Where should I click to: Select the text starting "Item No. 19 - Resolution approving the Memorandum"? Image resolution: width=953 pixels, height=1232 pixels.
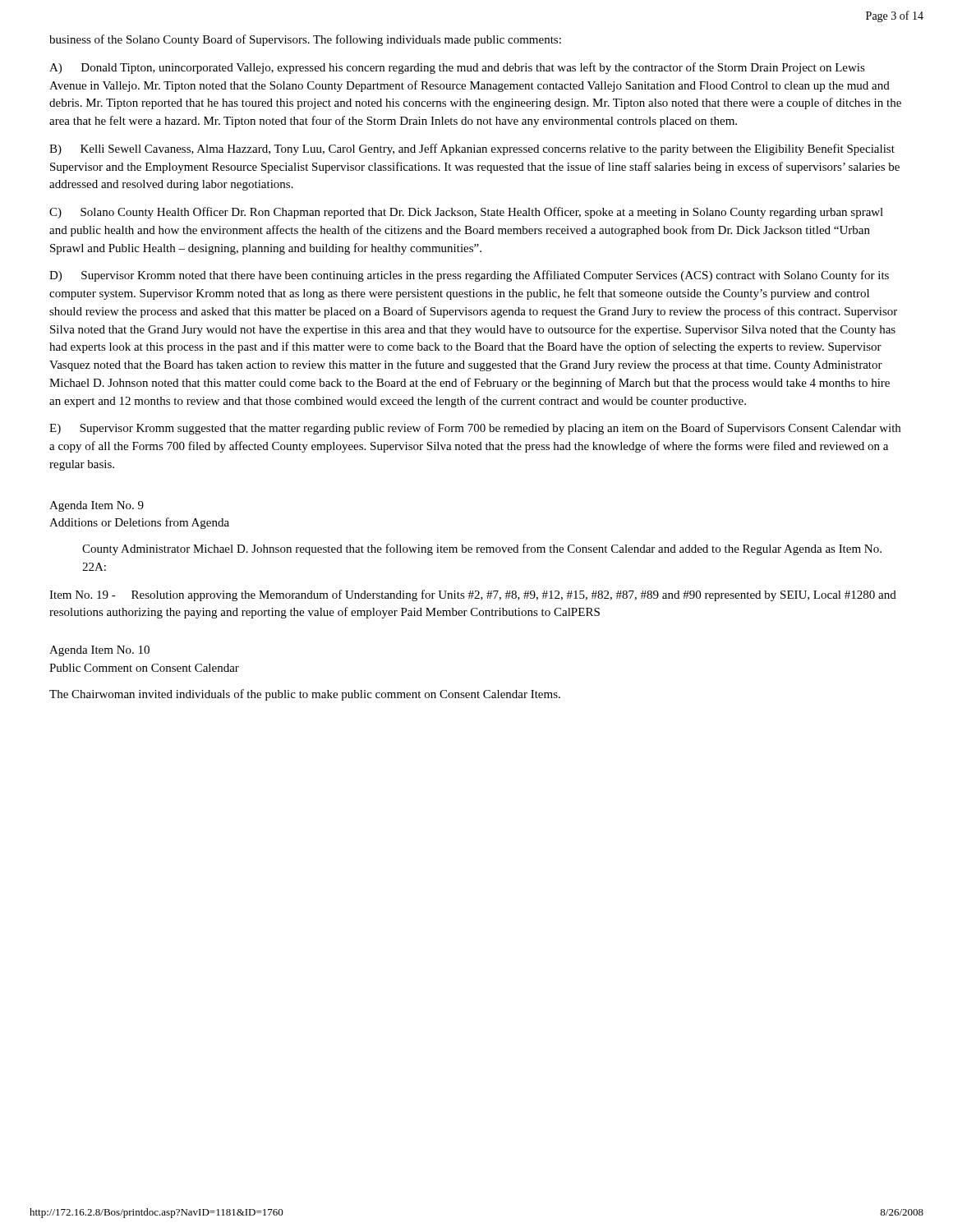coord(476,604)
